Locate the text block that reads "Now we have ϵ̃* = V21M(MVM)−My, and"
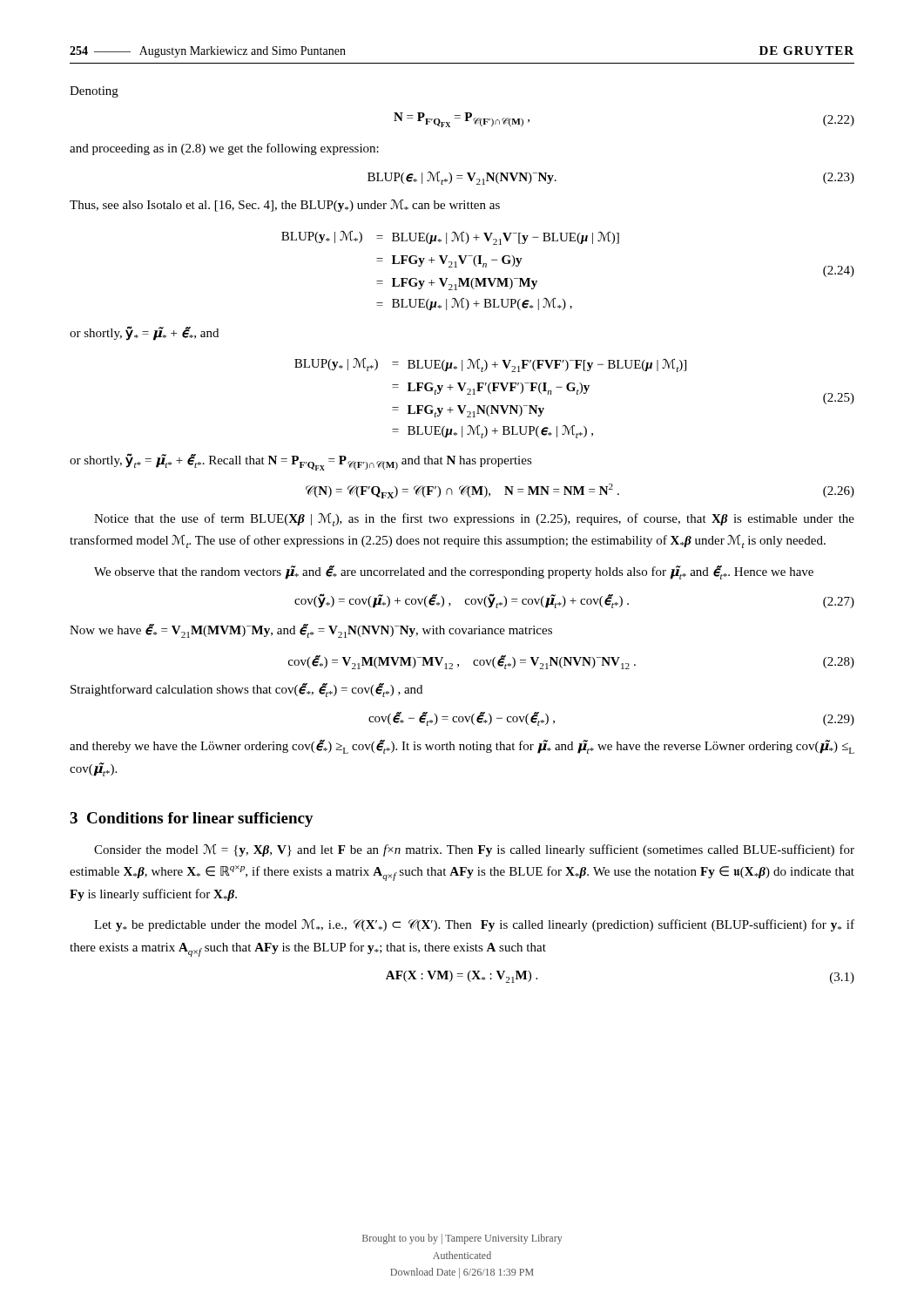This screenshot has height=1307, width=924. (311, 630)
